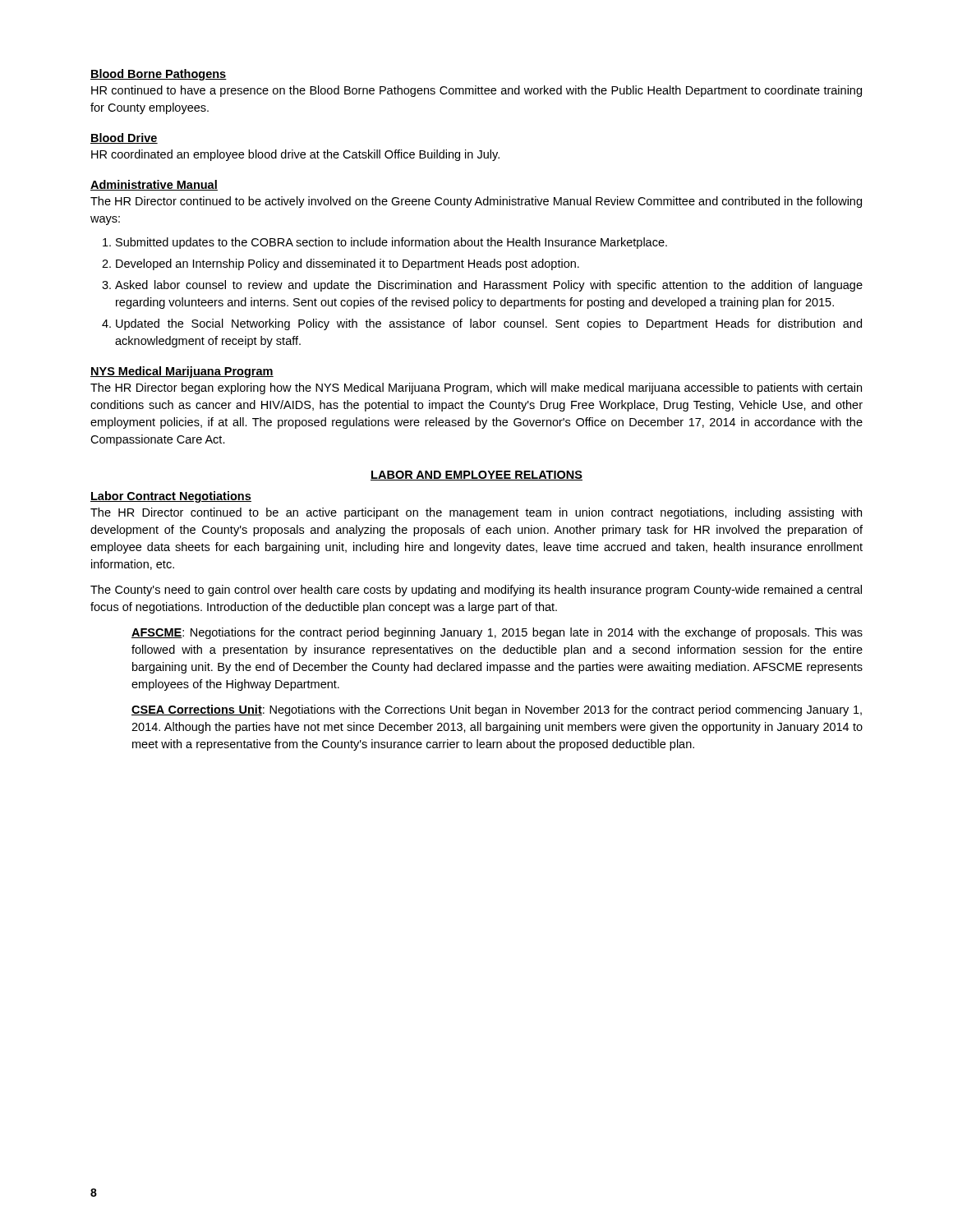
Task: Point to the block beginning "HR continued to"
Action: [x=476, y=99]
